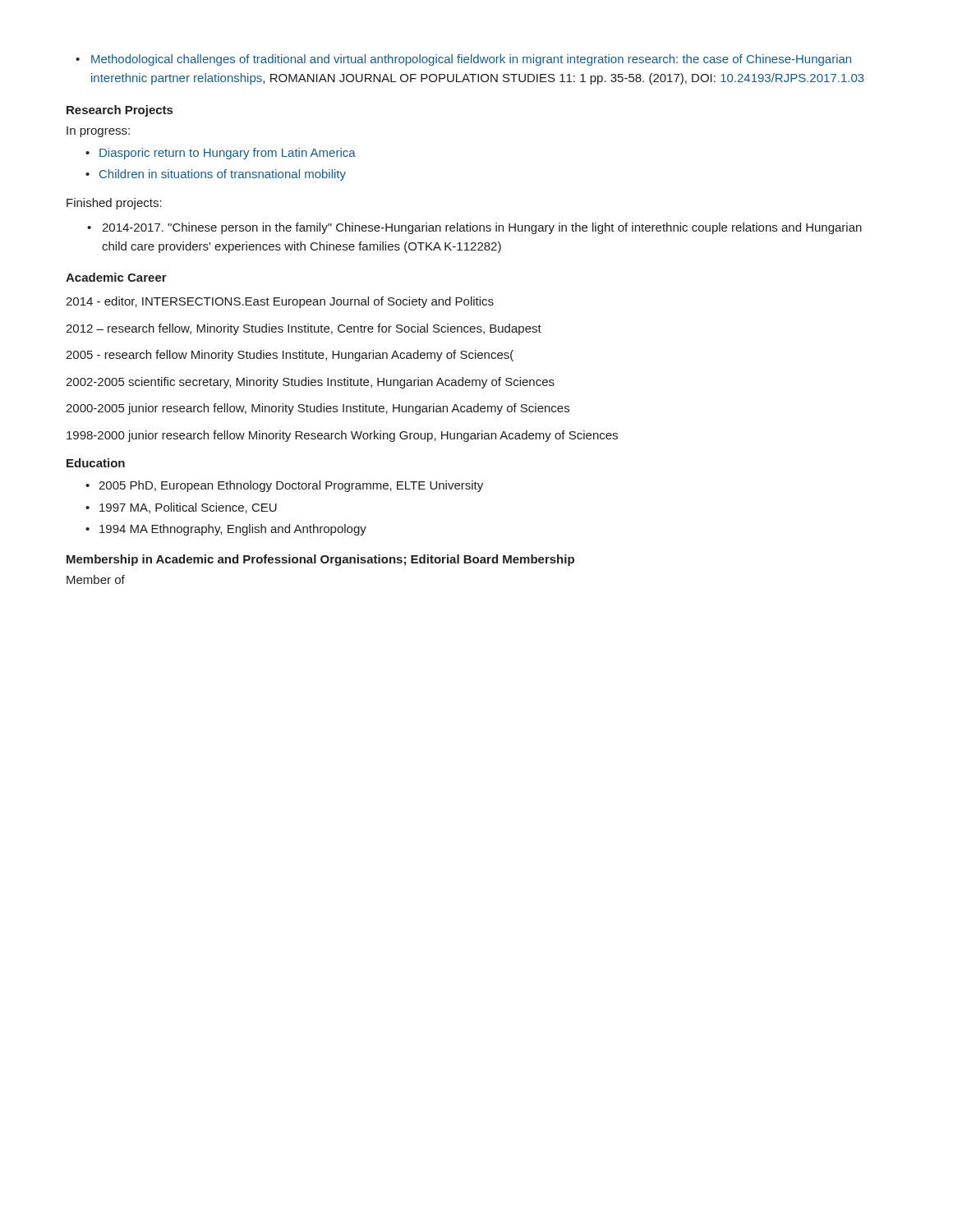
Task: Locate the list item containing "• 2005 PhD,"
Action: pos(284,486)
